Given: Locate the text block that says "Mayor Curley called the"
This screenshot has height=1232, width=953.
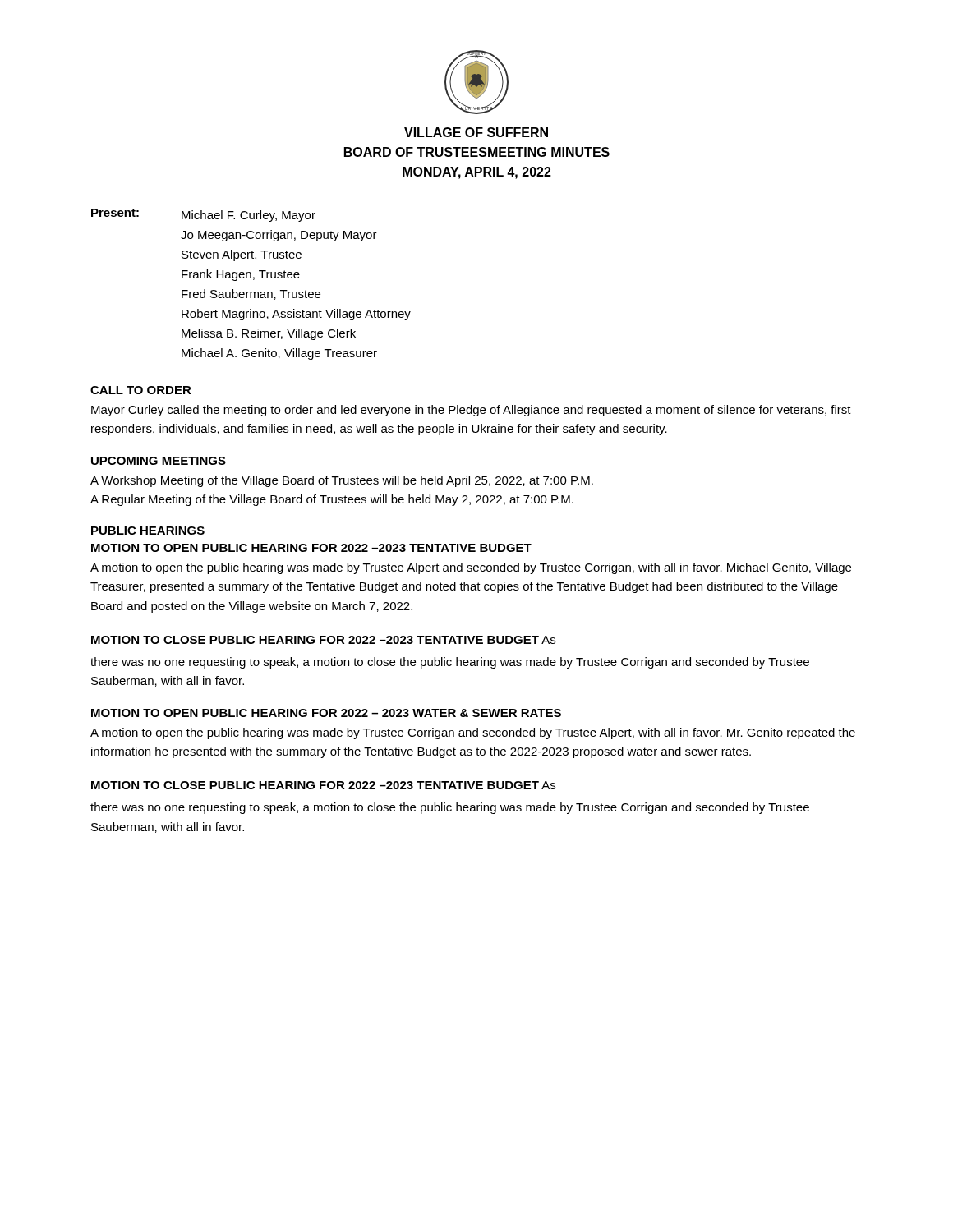Looking at the screenshot, I should (471, 419).
